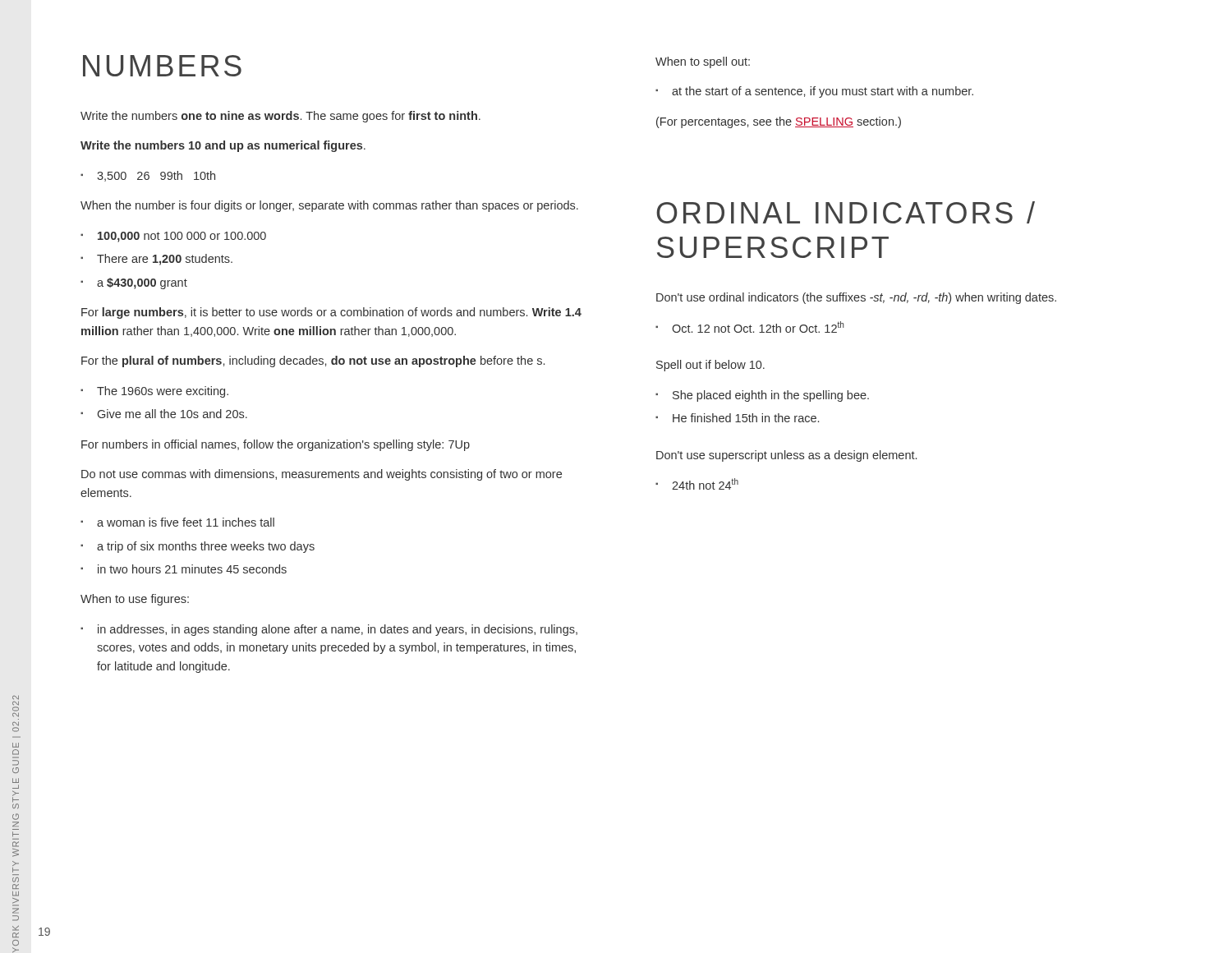Where is the passage that starts "Do not use commas"?
This screenshot has height=953, width=1232.
(x=331, y=484)
